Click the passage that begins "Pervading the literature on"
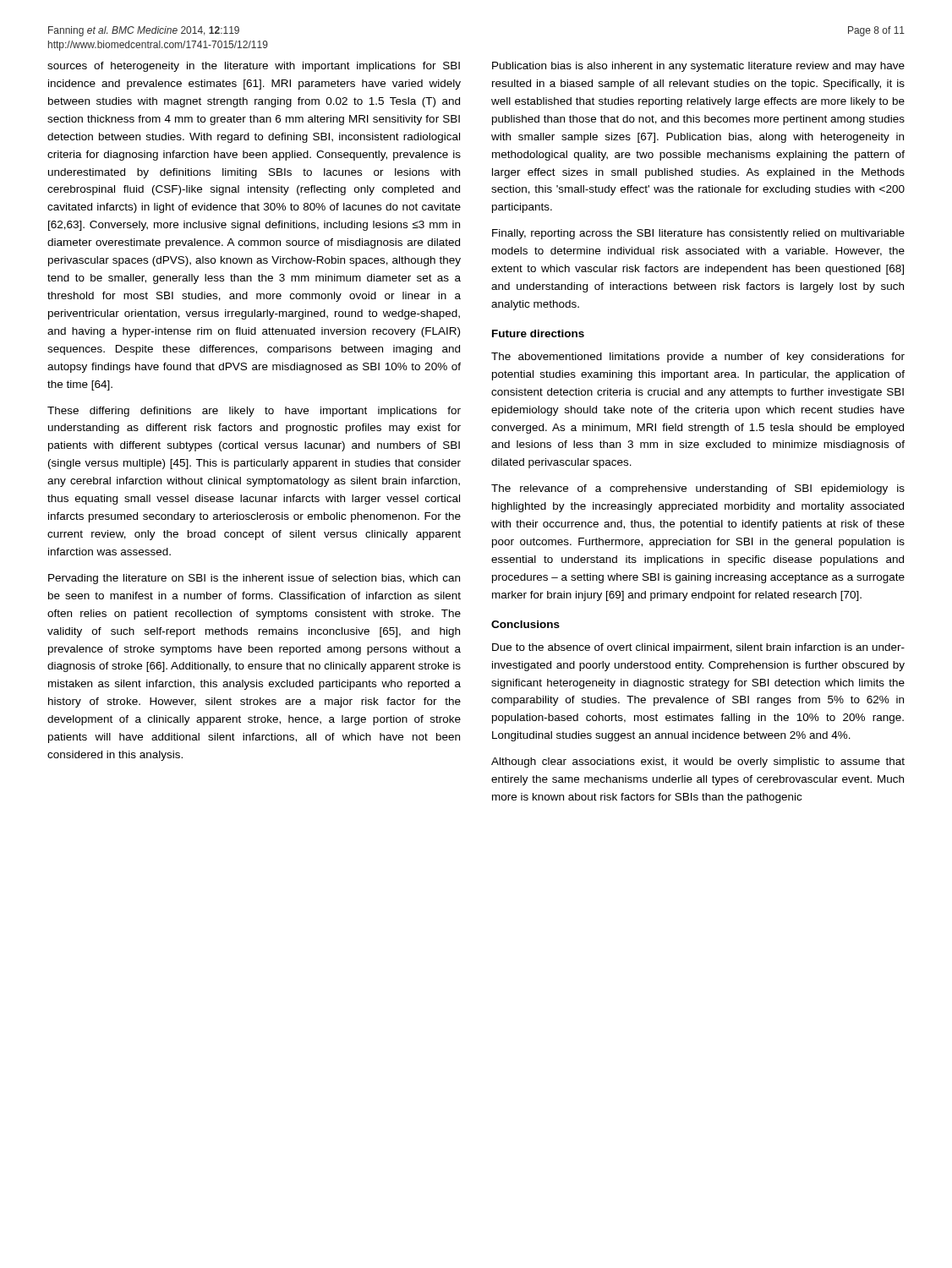 tap(254, 667)
